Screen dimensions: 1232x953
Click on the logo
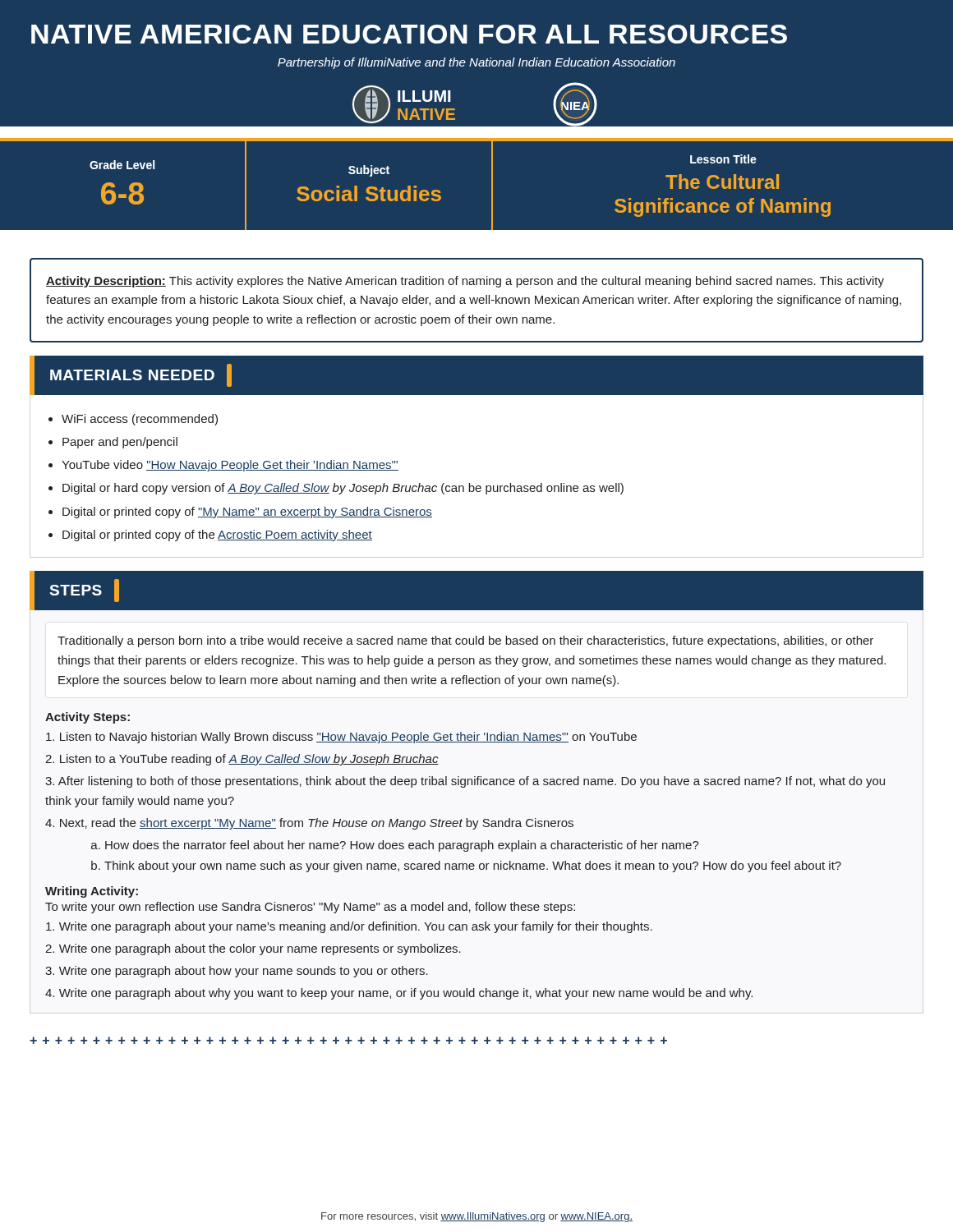[x=476, y=104]
